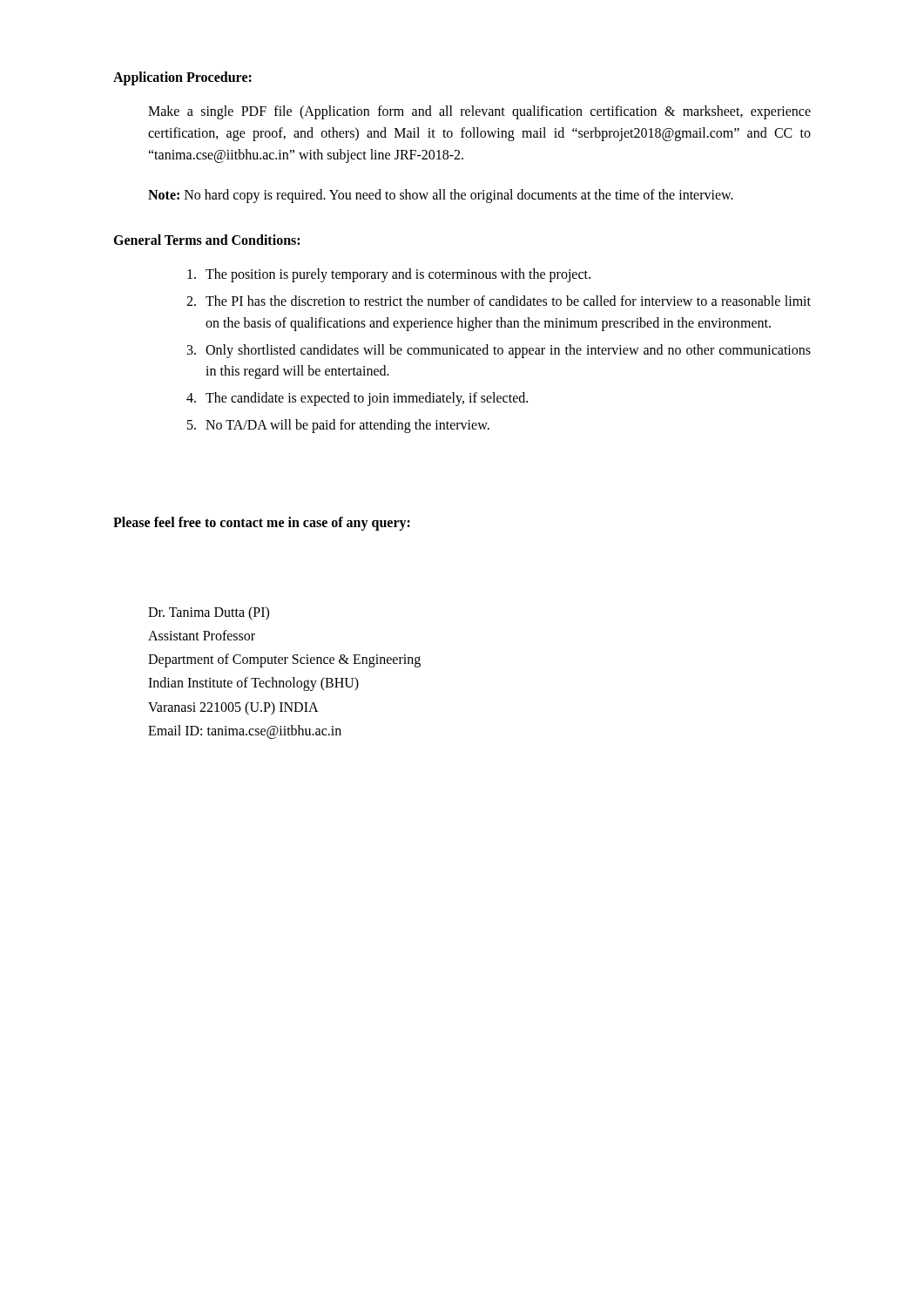Image resolution: width=924 pixels, height=1307 pixels.
Task: Find the text block containing "Please feel free to"
Action: click(x=262, y=522)
